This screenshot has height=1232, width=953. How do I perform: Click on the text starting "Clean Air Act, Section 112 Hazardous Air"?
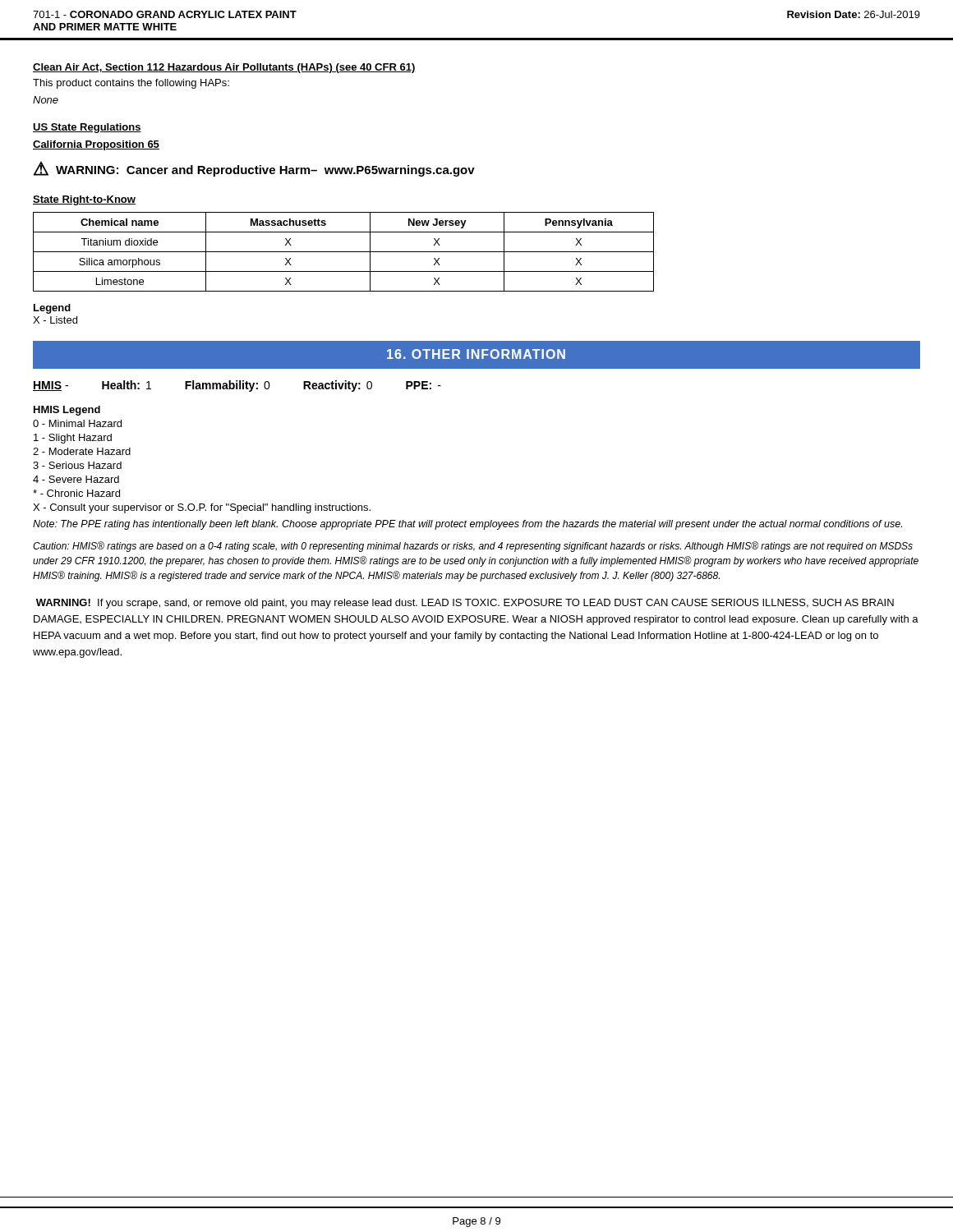click(x=224, y=67)
